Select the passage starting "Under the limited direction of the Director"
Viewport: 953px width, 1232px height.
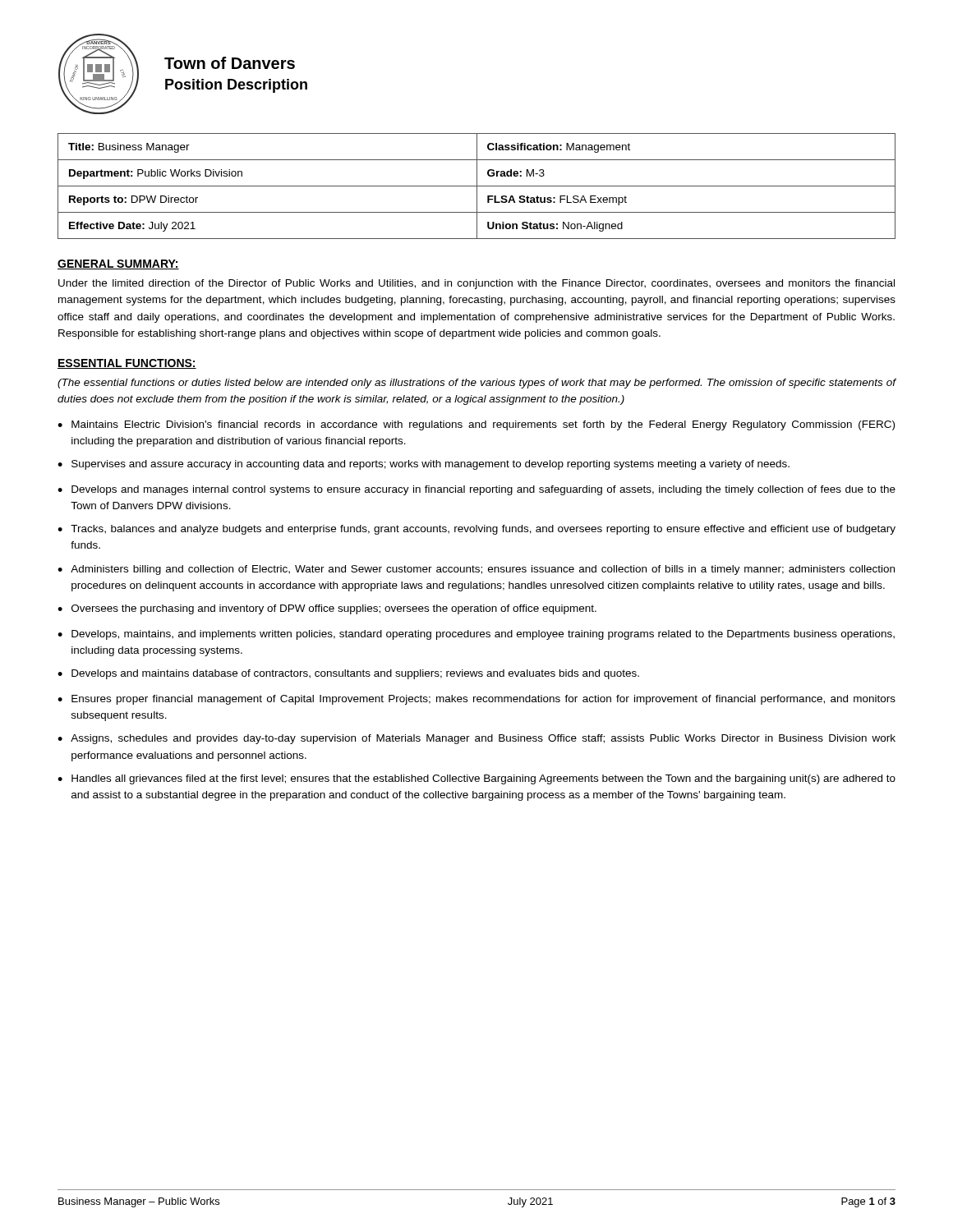pyautogui.click(x=476, y=308)
